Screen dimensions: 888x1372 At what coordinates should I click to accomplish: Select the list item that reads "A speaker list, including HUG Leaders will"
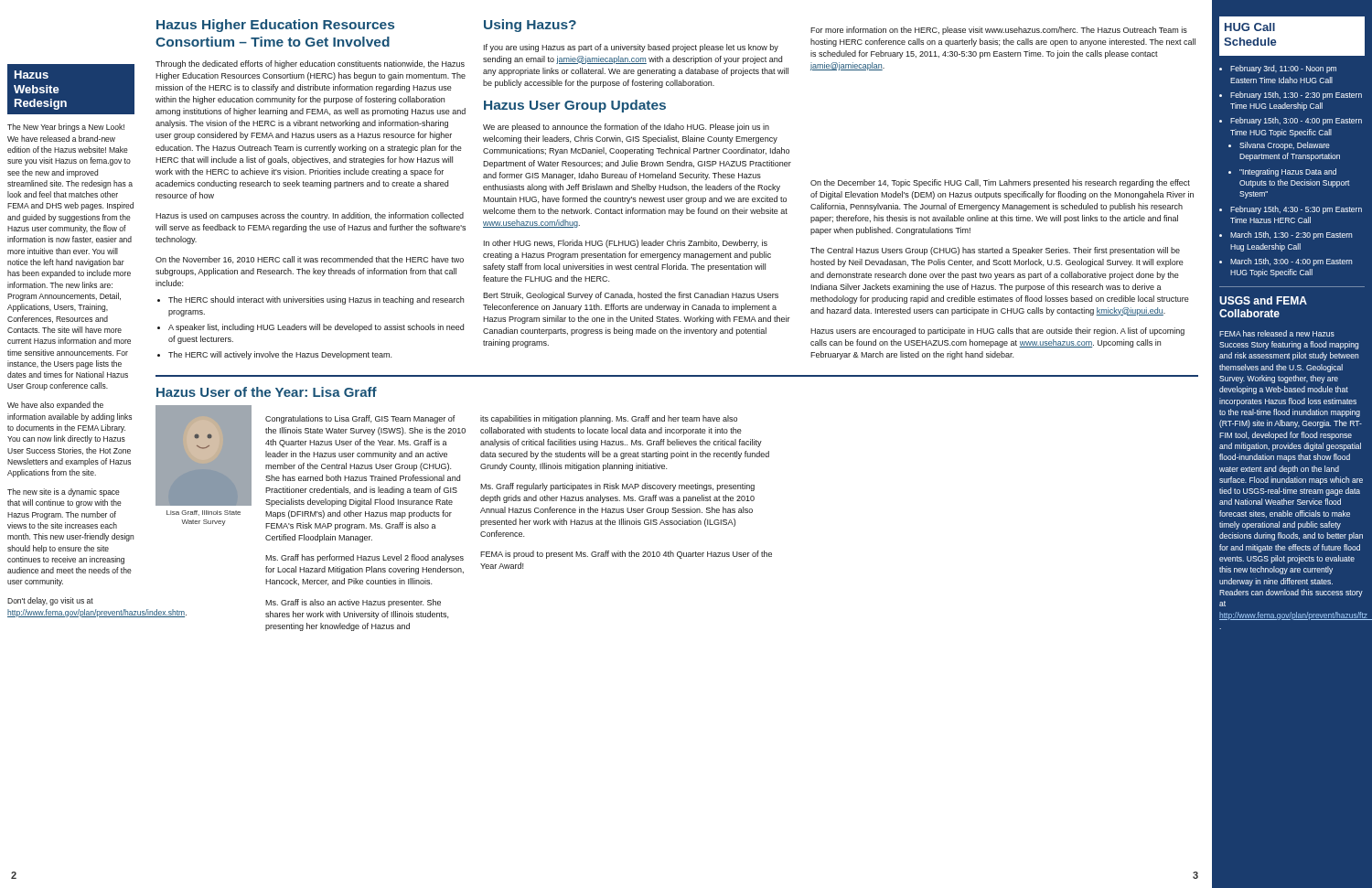(x=311, y=334)
